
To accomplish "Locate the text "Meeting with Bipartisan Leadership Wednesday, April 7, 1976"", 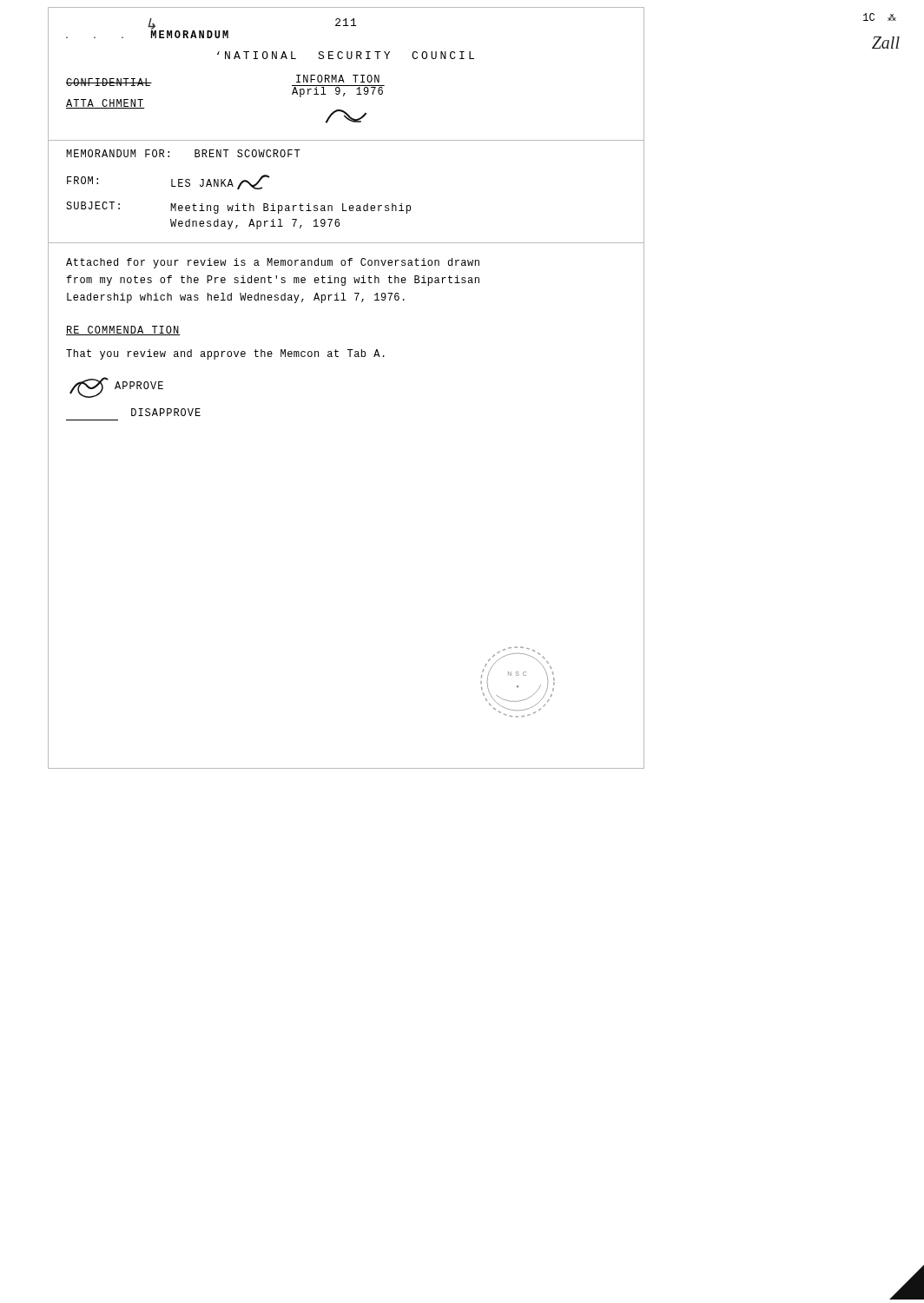I will (291, 216).
